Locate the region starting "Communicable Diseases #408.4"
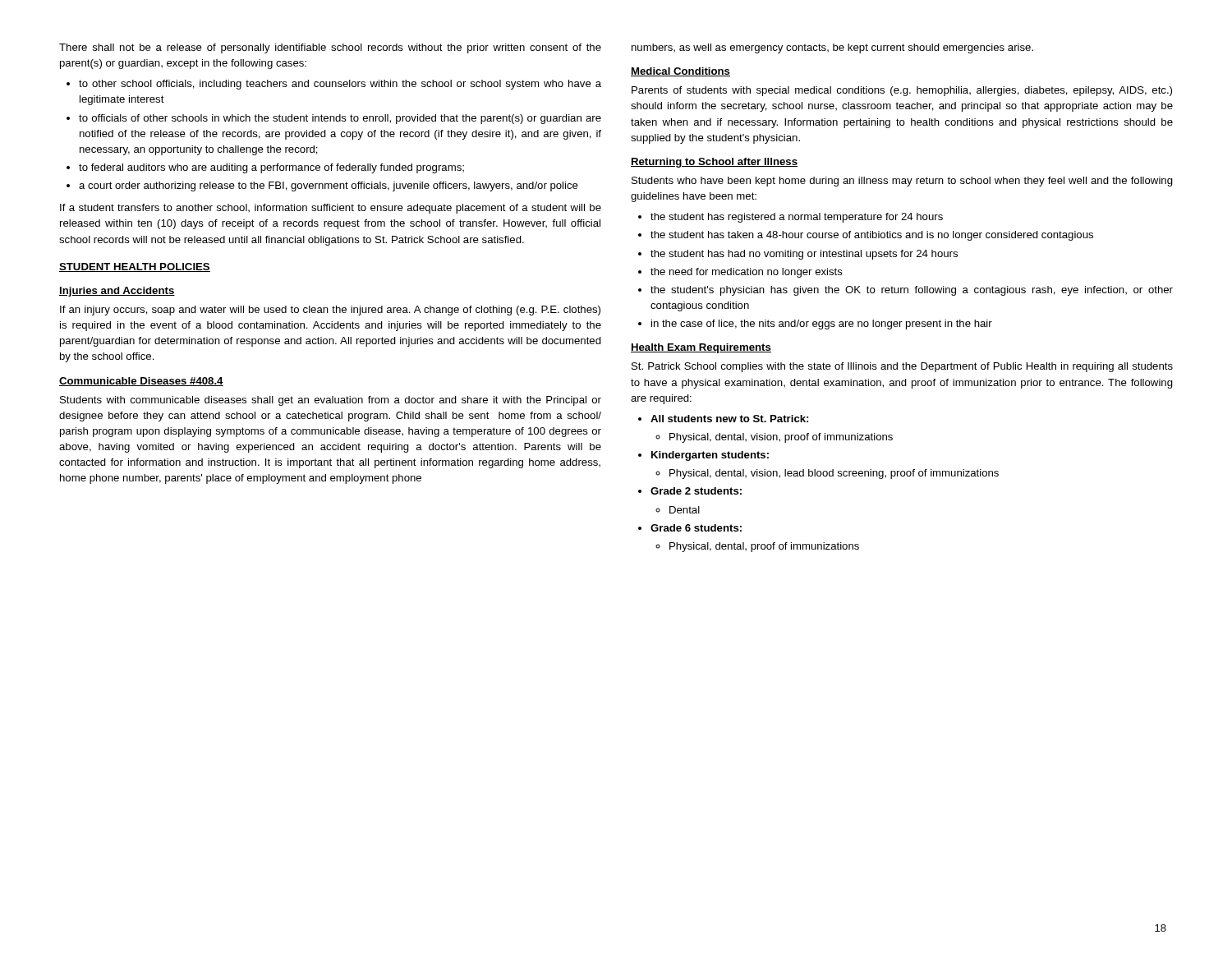1232x953 pixels. point(141,382)
